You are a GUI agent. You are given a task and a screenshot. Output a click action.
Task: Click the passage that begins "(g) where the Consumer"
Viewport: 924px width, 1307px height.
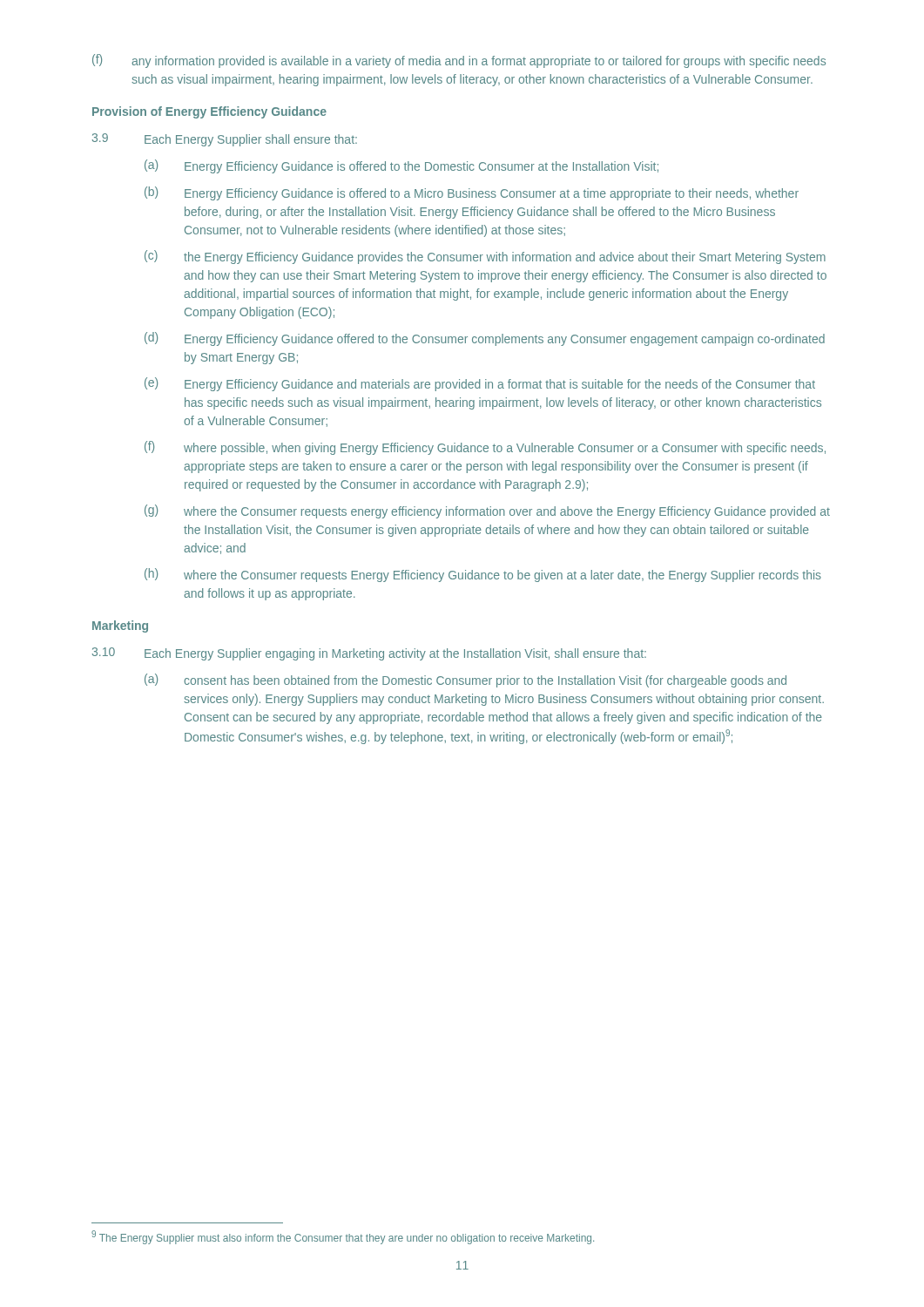[488, 530]
